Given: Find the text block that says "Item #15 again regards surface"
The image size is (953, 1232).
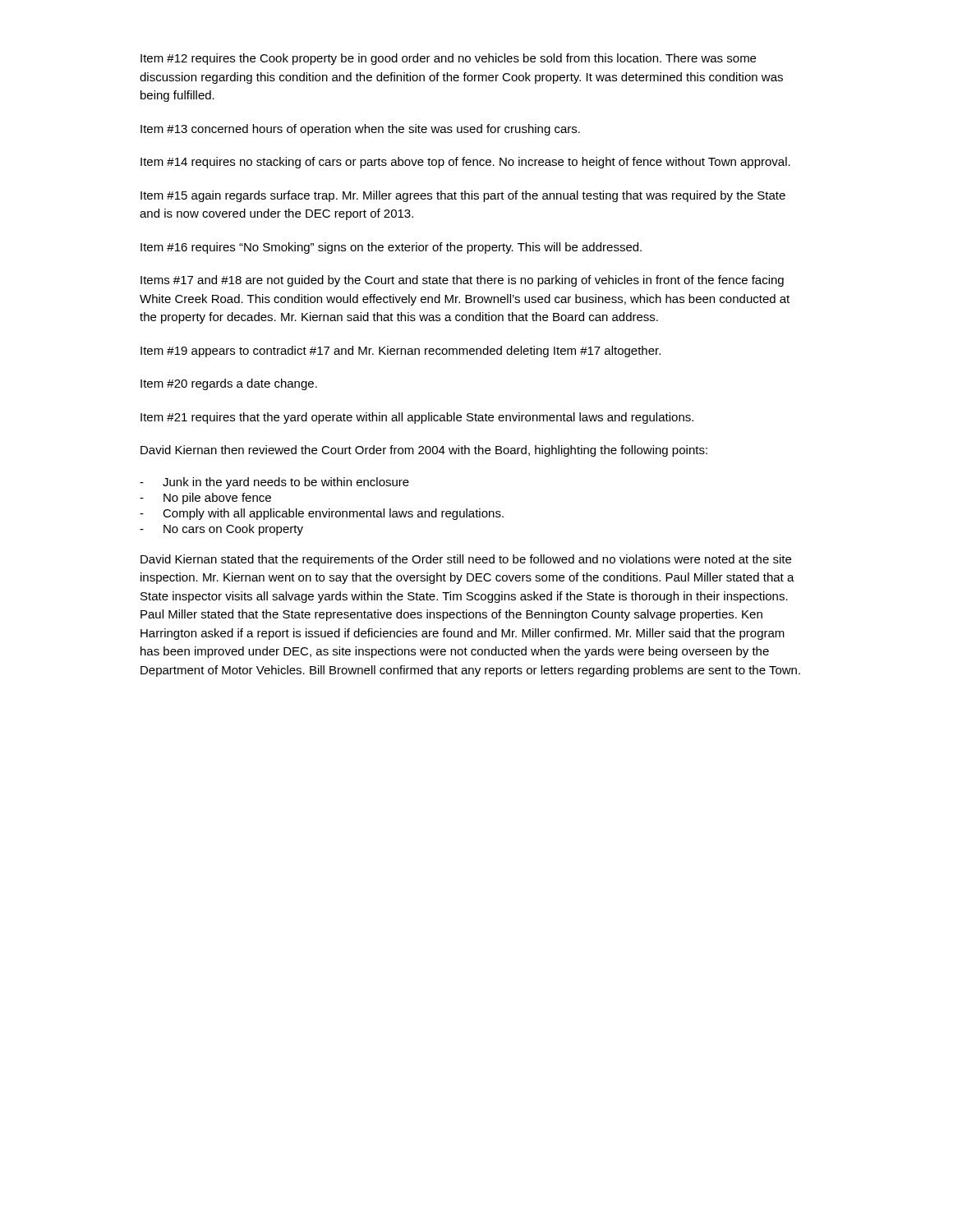Looking at the screenshot, I should tap(463, 204).
